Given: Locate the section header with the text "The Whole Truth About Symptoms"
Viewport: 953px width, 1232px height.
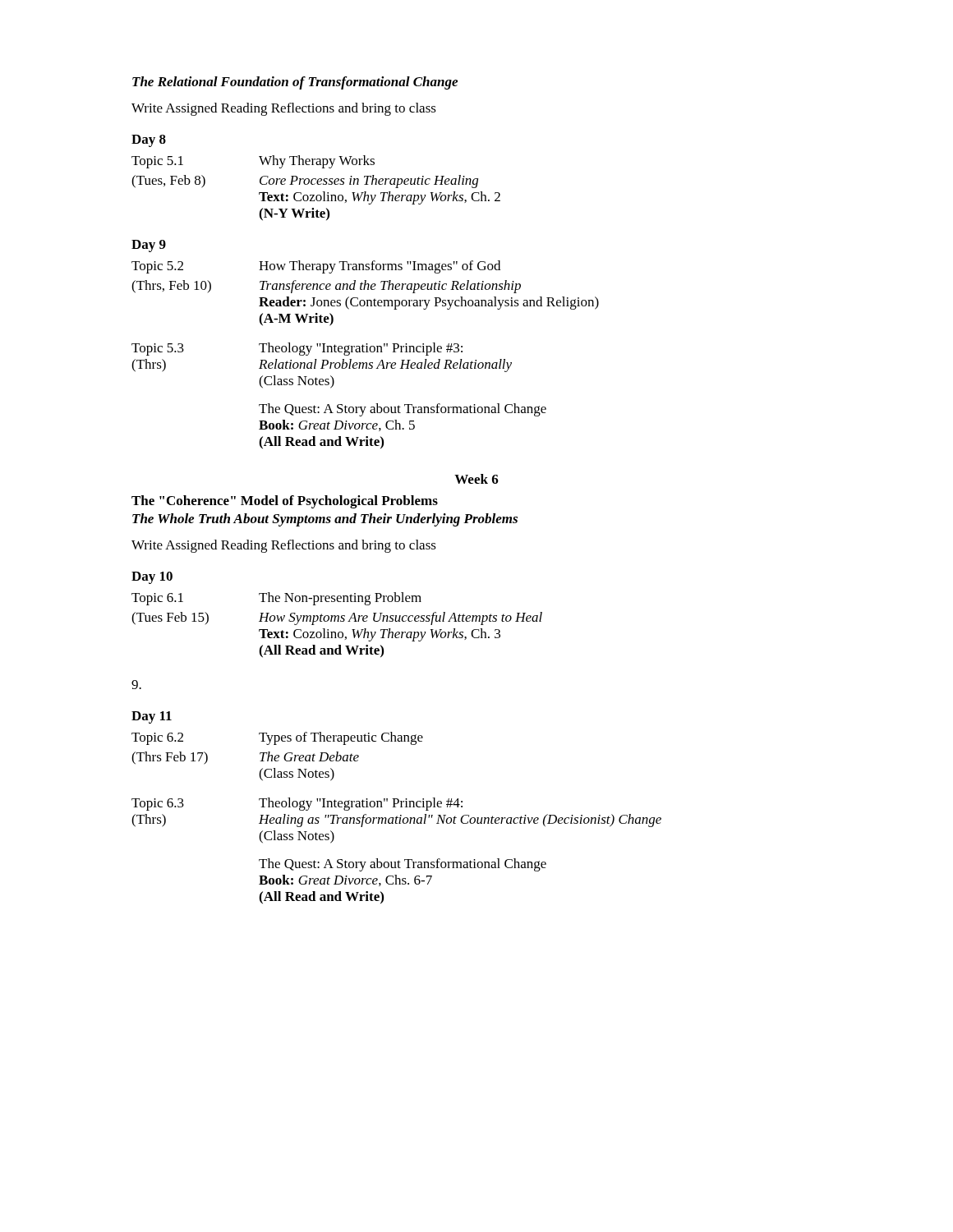Looking at the screenshot, I should 325,519.
